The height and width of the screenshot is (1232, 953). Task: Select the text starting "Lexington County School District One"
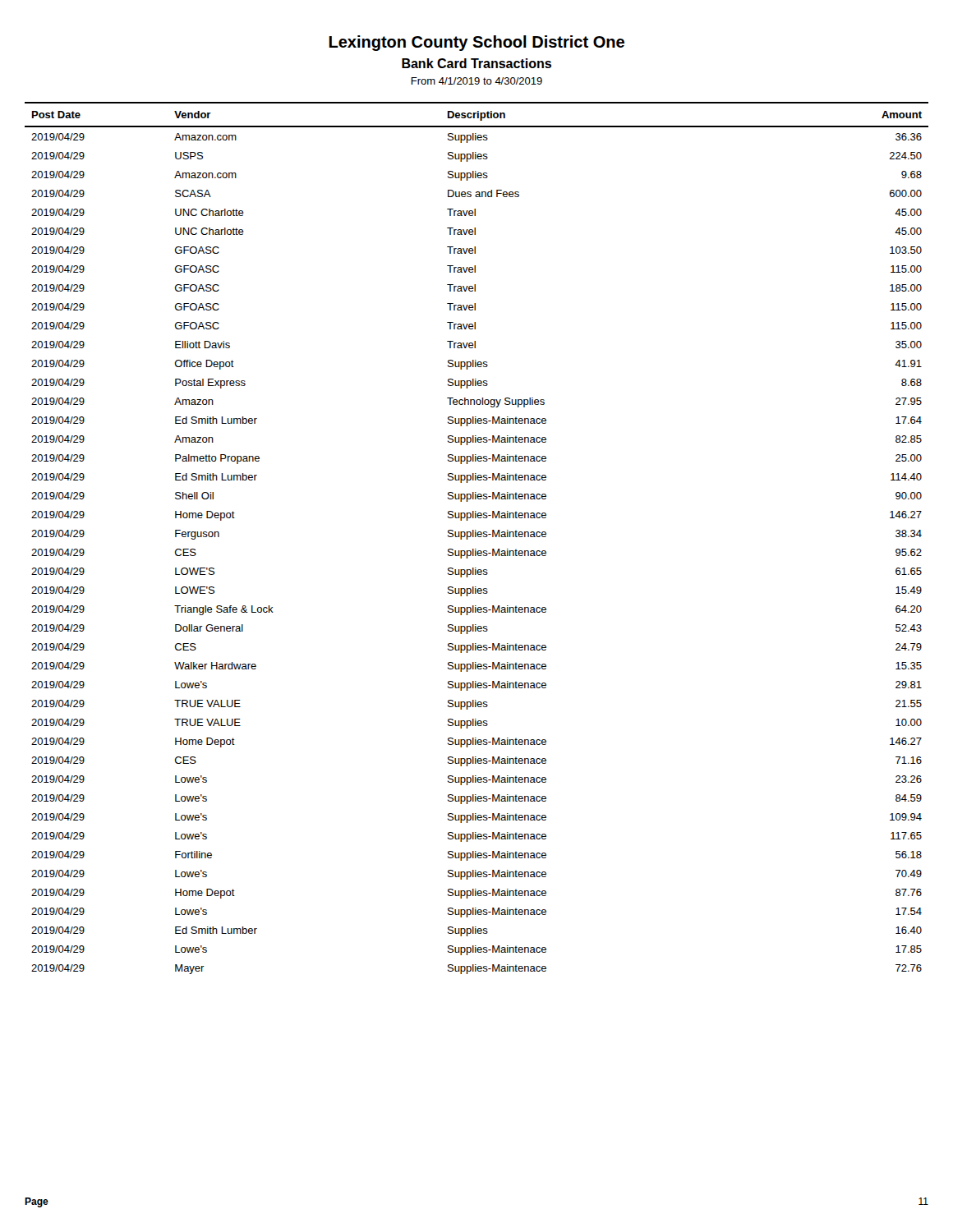476,42
